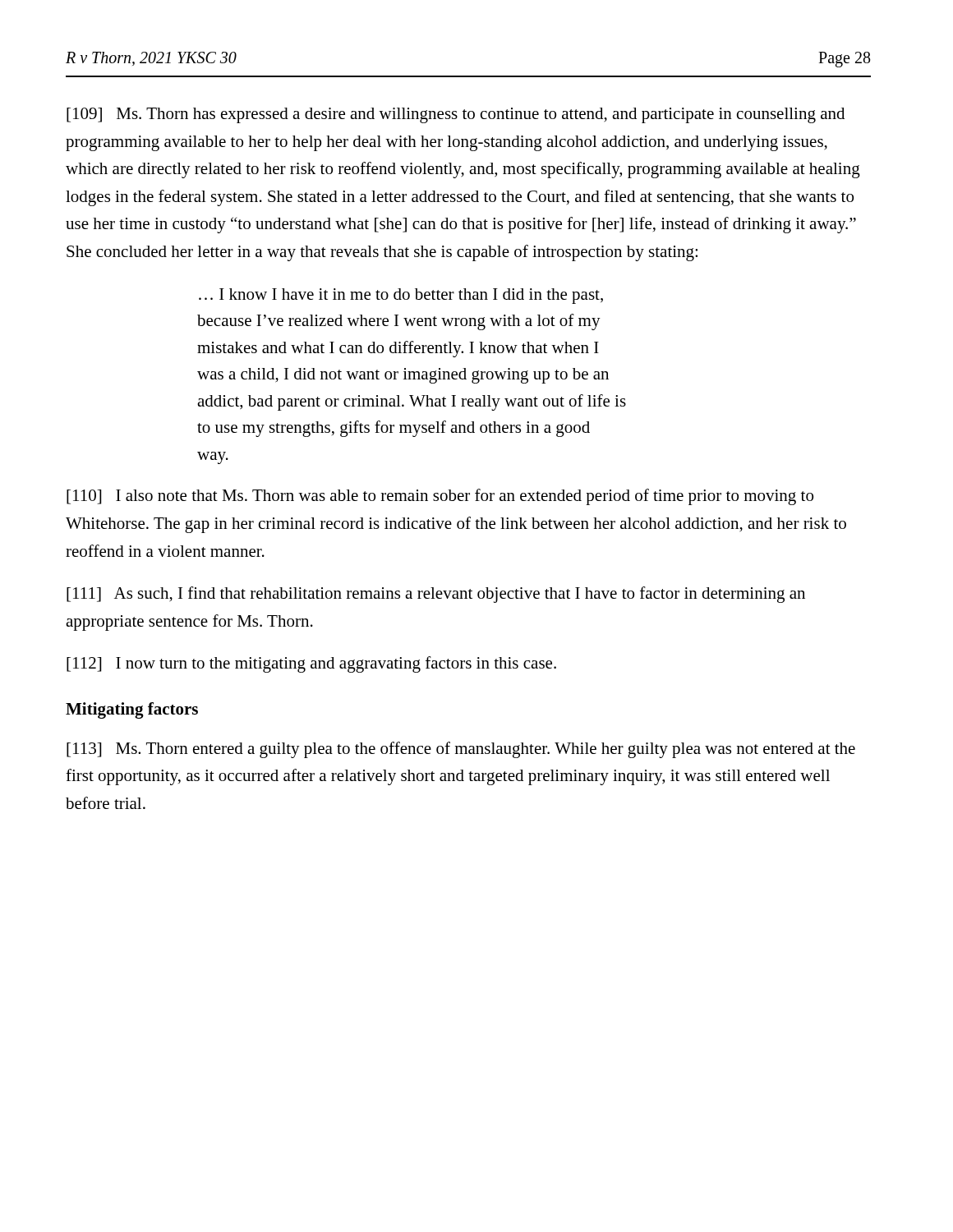Point to the block beginning "[112] I now turn"
The height and width of the screenshot is (1232, 953).
pos(311,663)
